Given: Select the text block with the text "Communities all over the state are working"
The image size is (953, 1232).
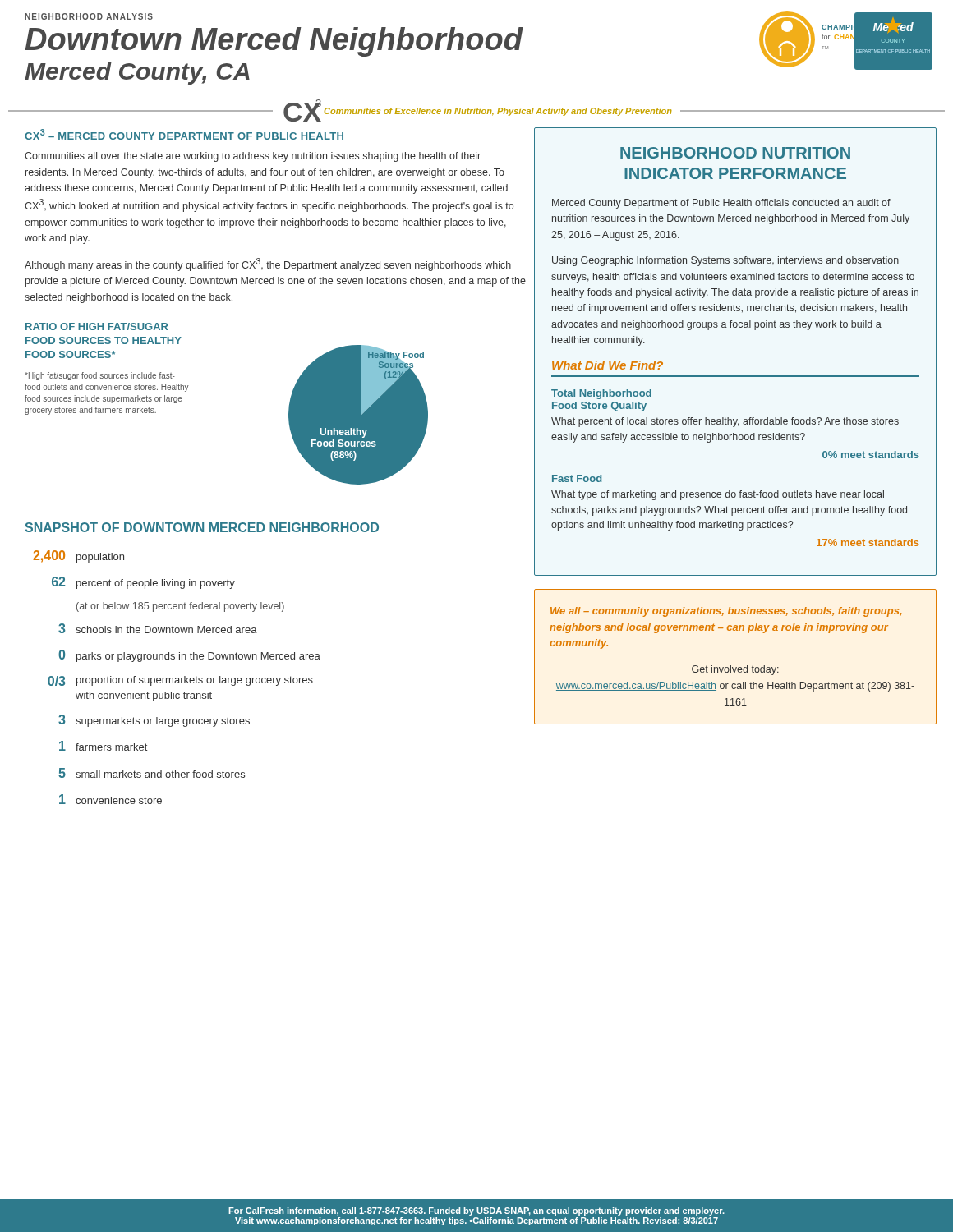Looking at the screenshot, I should 269,197.
